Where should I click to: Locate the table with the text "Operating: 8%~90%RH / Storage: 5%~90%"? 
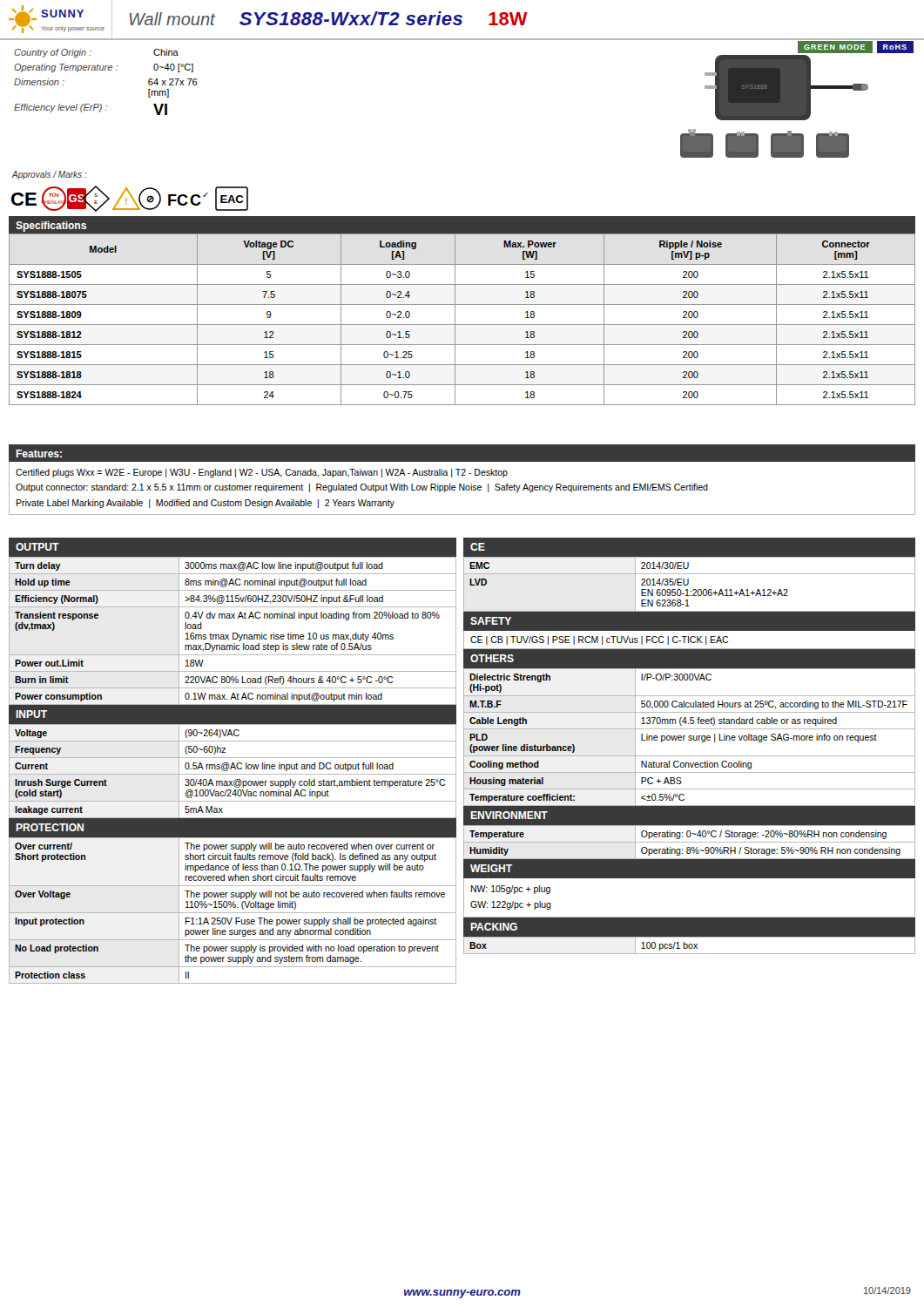(689, 842)
